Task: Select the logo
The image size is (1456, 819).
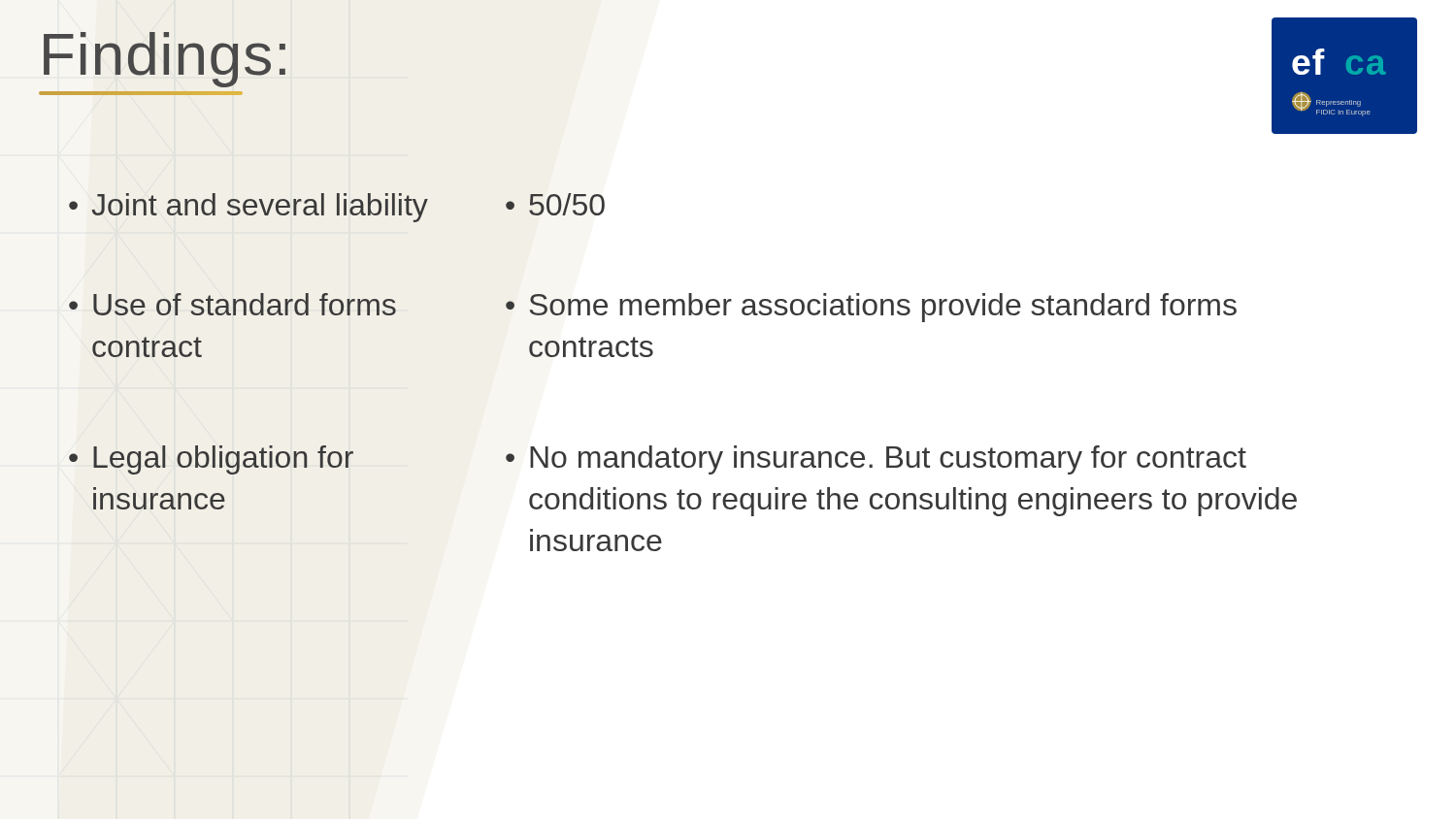Action: 1349,76
